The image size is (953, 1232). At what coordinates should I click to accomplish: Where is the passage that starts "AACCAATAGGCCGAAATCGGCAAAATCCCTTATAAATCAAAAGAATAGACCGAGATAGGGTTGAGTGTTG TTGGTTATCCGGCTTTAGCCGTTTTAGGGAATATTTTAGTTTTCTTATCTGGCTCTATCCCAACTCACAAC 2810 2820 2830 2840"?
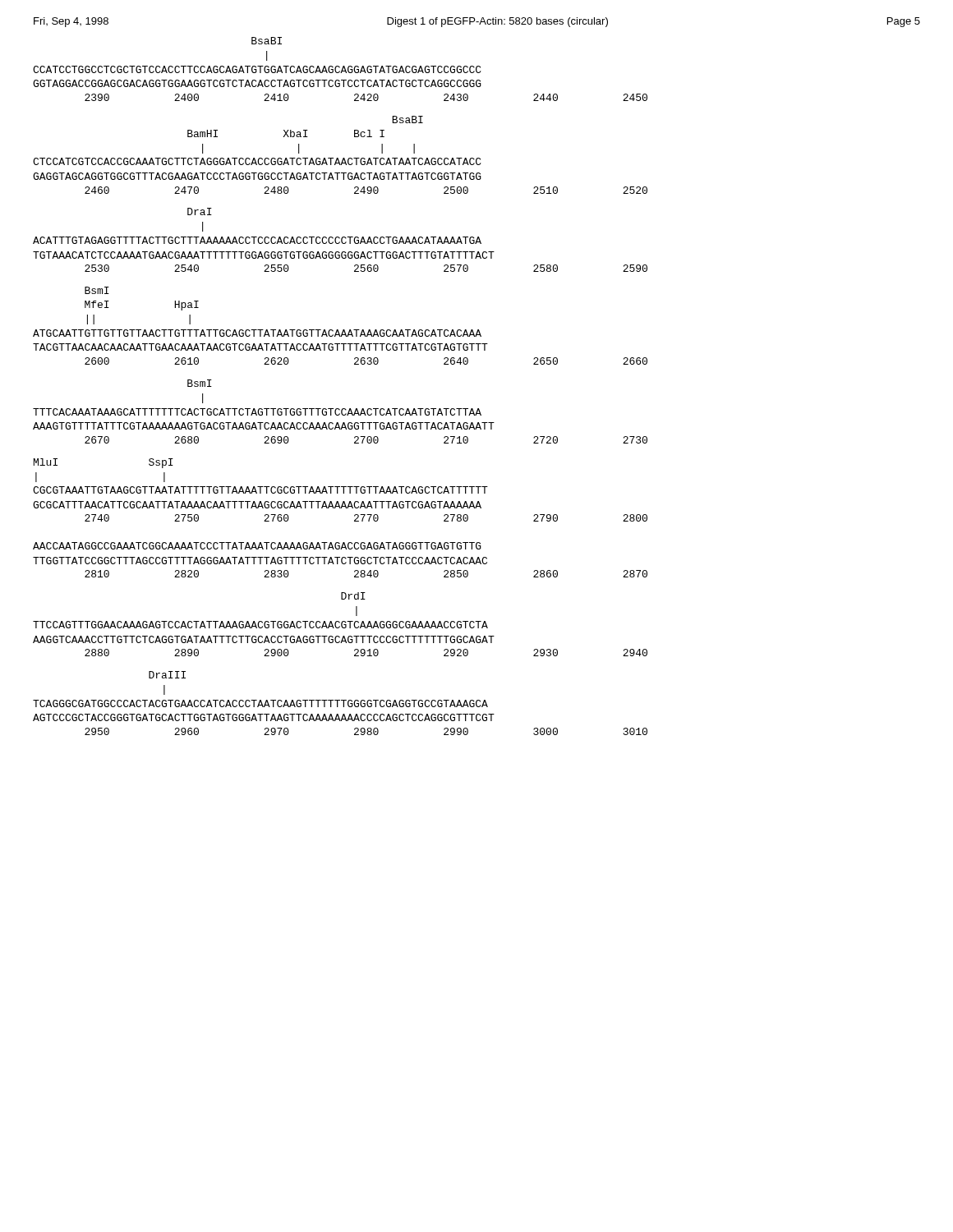click(x=476, y=559)
